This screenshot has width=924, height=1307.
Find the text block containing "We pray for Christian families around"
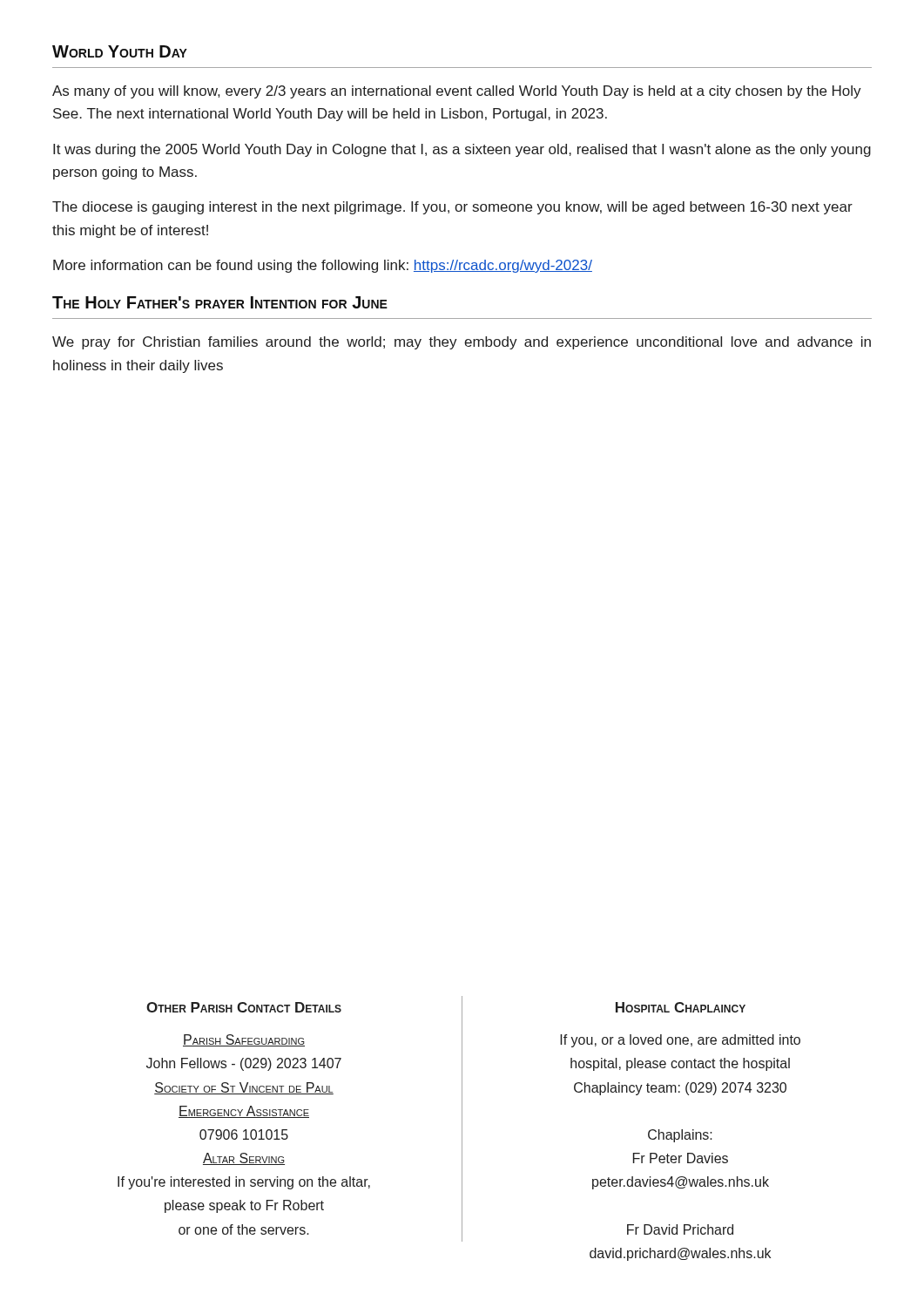coord(462,354)
